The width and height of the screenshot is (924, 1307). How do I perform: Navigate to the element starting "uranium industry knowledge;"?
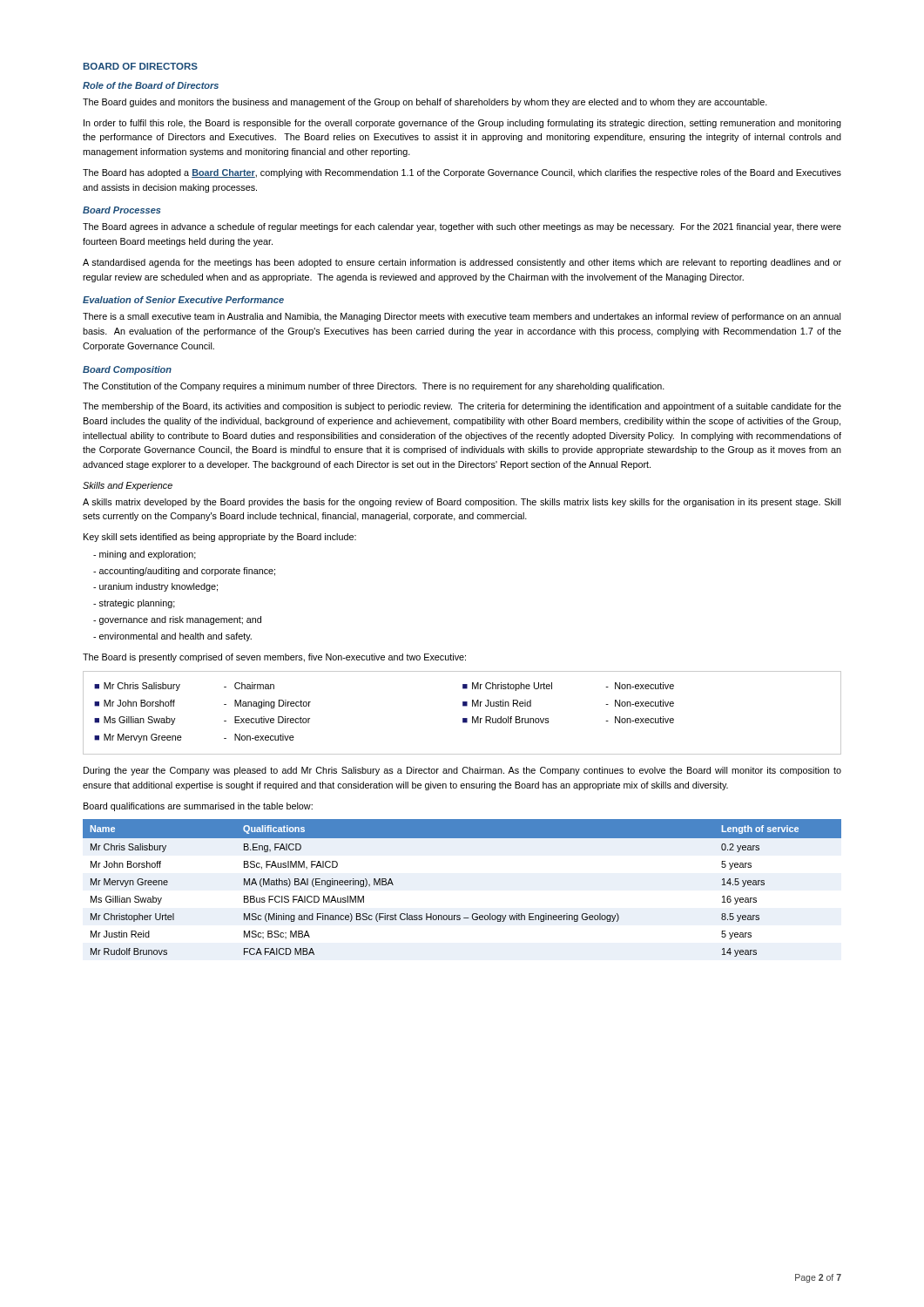[x=156, y=587]
